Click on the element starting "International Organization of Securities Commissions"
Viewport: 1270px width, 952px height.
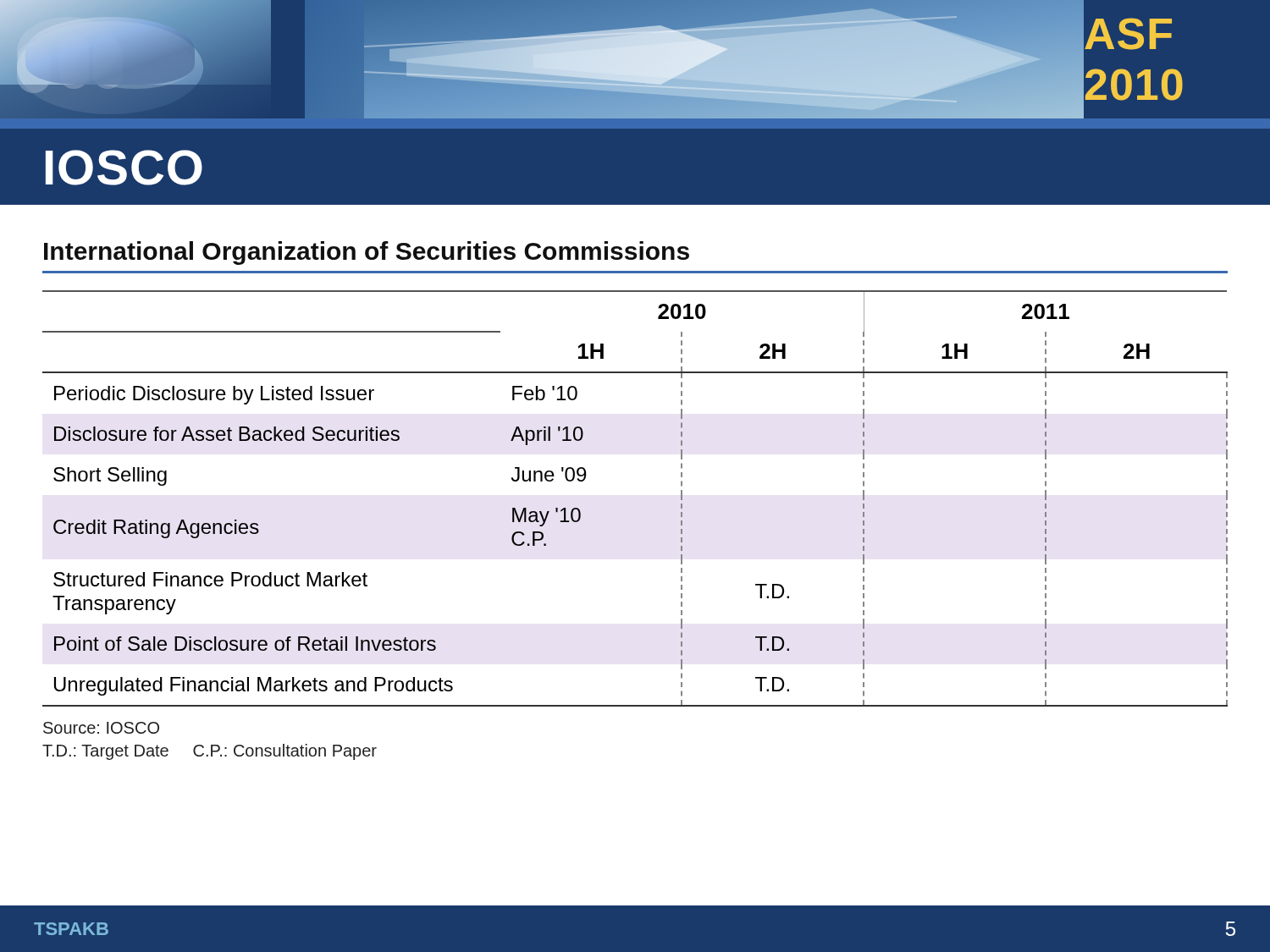366,251
